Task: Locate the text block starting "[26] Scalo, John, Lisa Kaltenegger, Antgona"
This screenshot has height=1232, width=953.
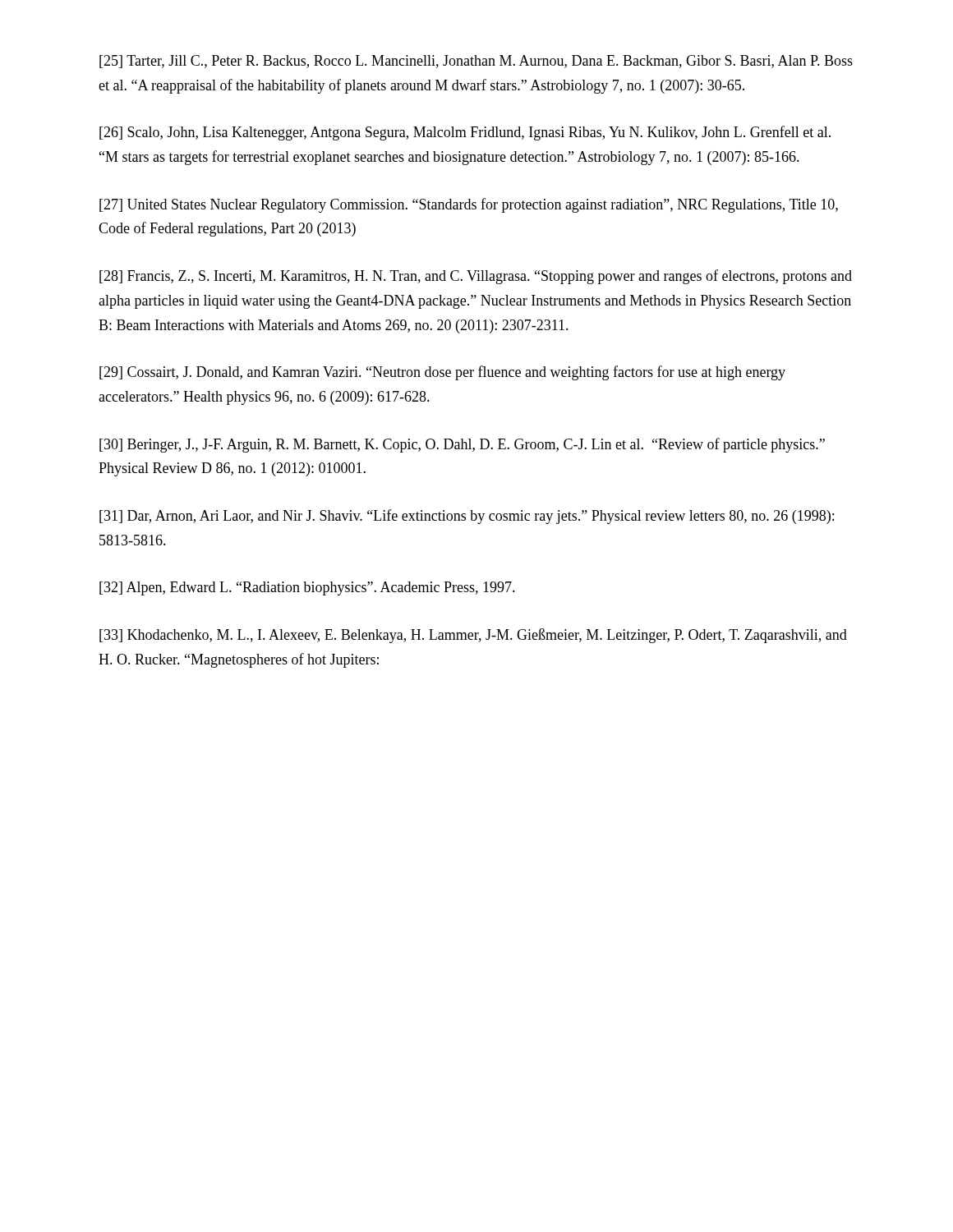Action: tap(465, 145)
